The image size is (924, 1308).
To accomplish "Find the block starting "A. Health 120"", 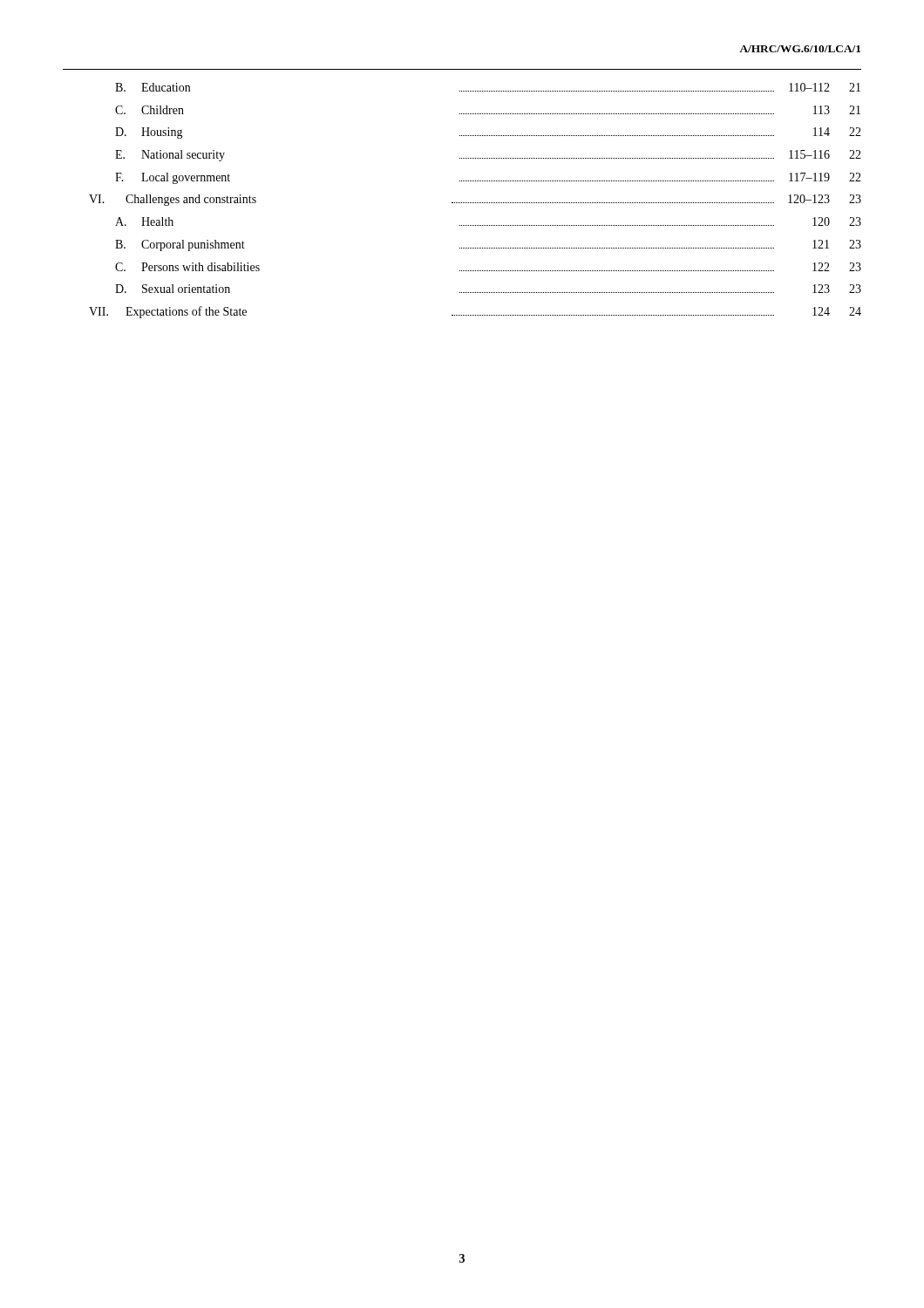I will (x=488, y=222).
